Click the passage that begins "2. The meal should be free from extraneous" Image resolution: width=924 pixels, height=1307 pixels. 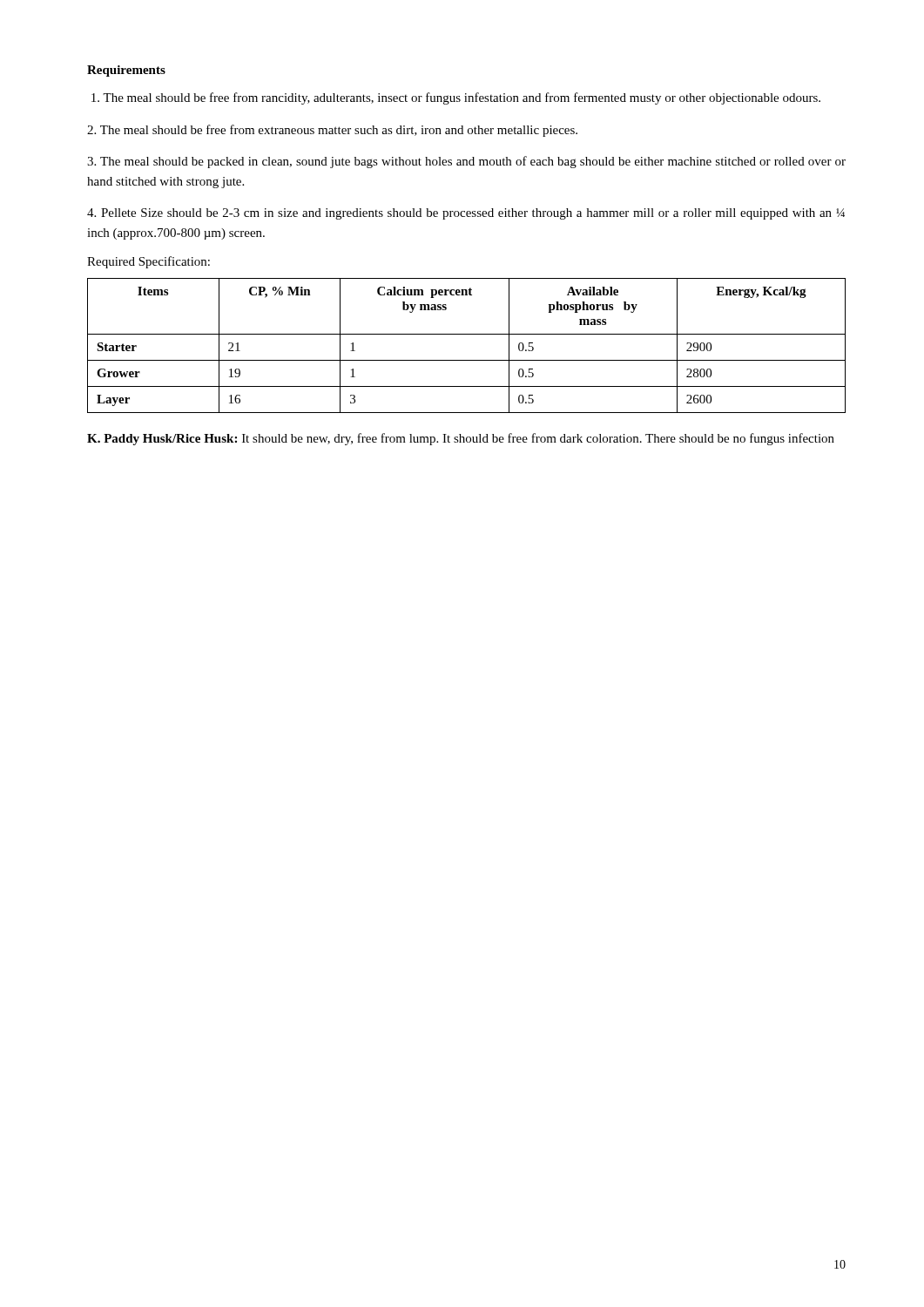point(333,129)
